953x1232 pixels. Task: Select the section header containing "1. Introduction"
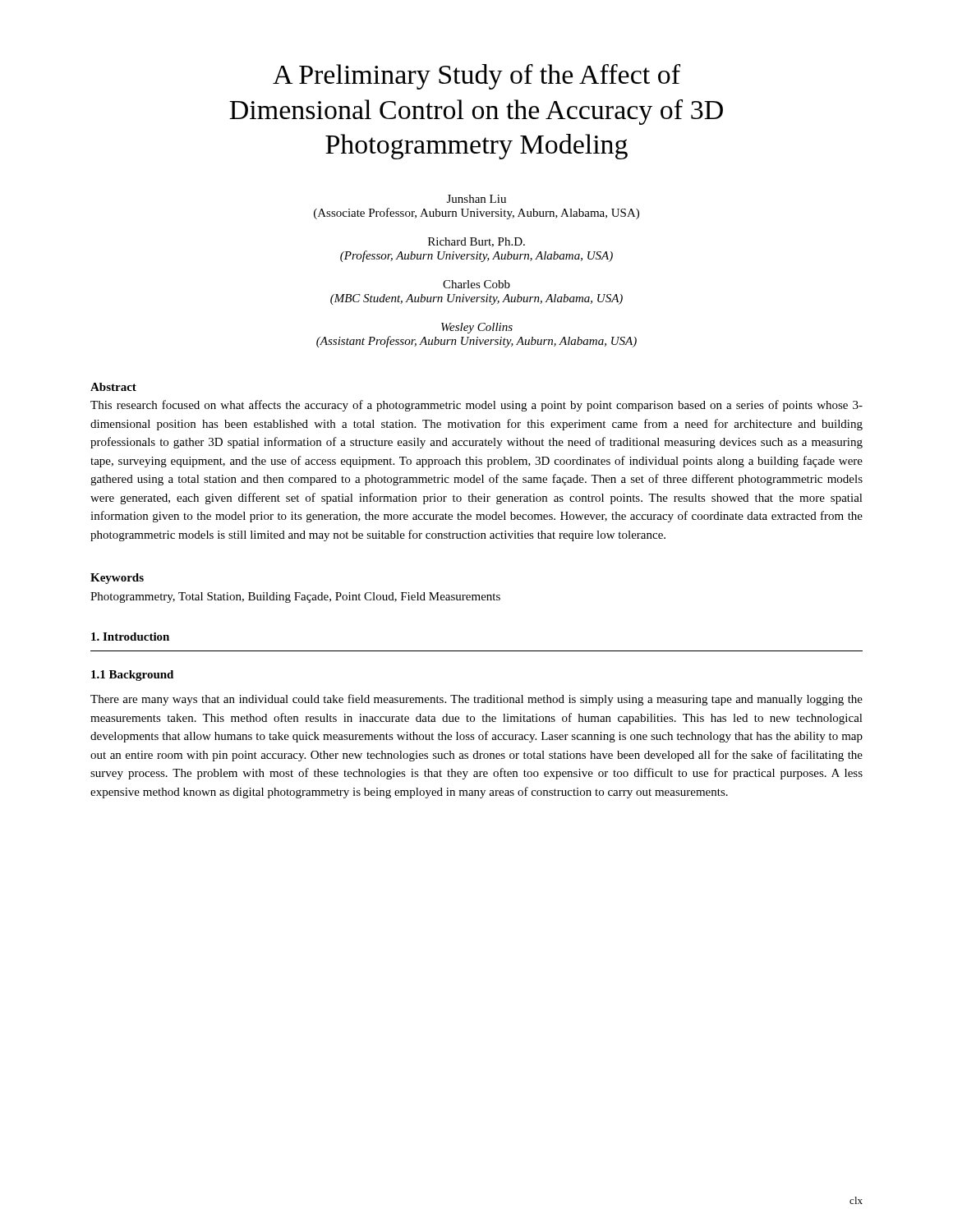click(x=130, y=637)
